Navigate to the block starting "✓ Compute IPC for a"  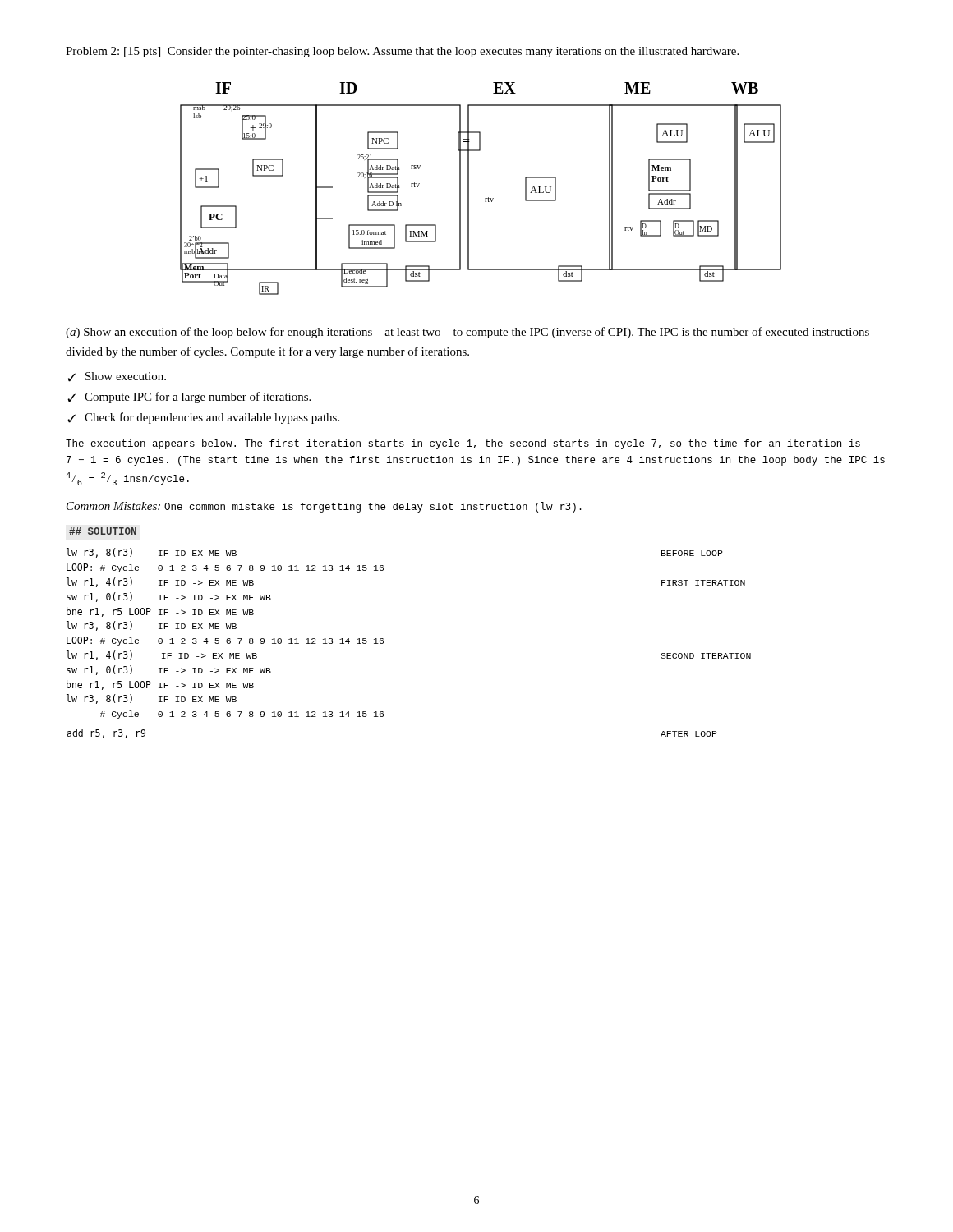[x=189, y=399]
